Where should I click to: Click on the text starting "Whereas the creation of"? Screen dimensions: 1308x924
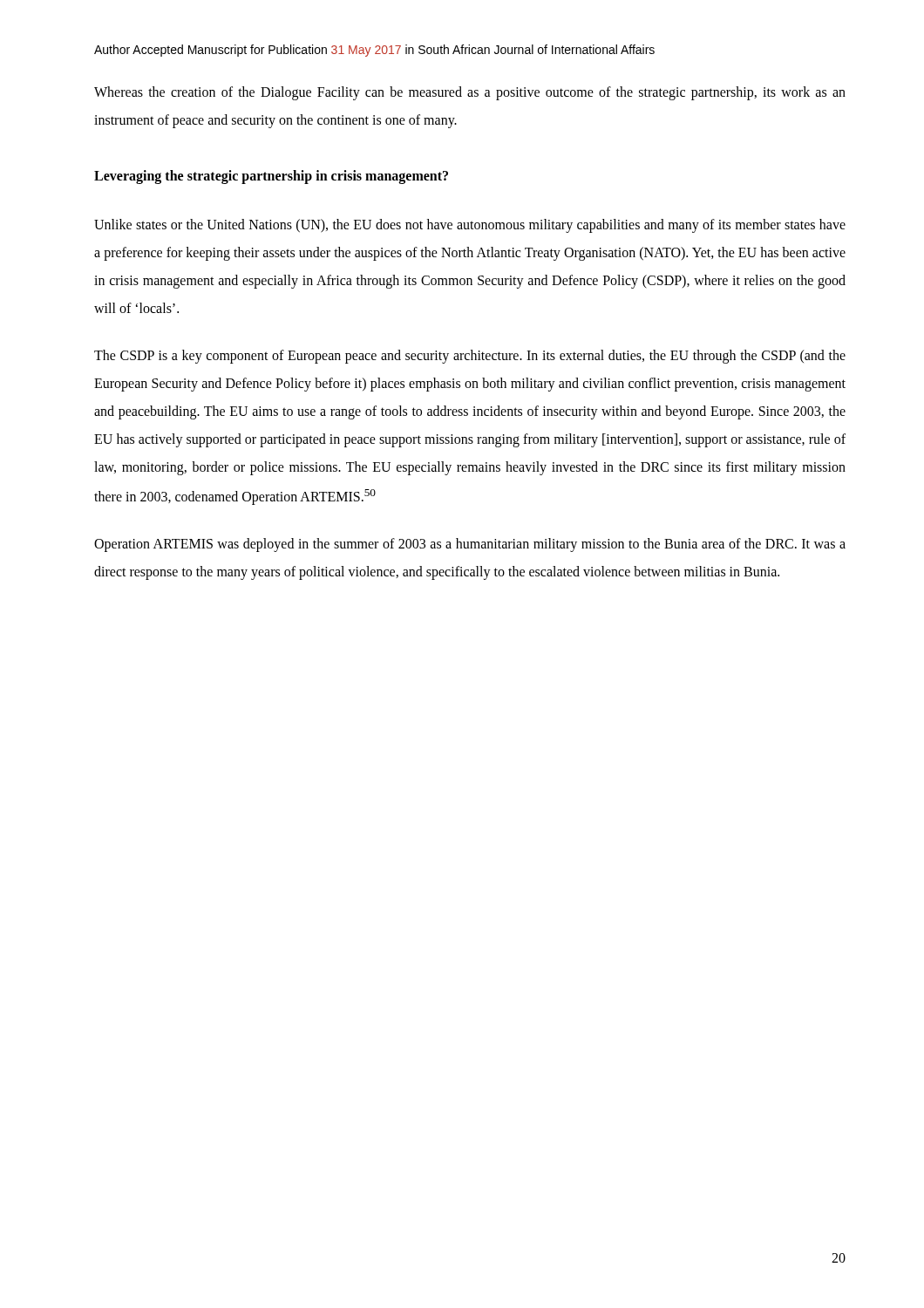(470, 106)
